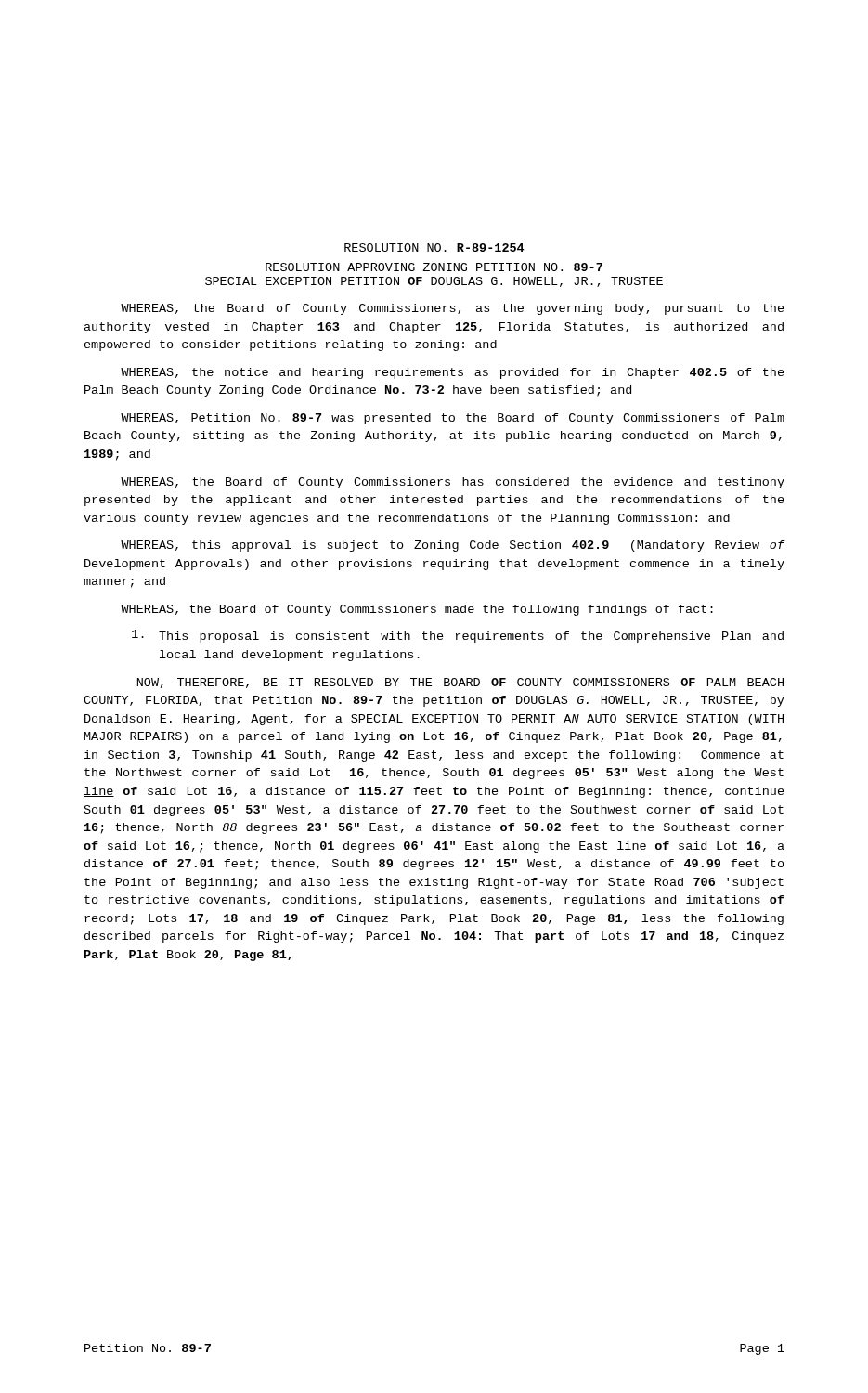Locate a section header
This screenshot has width=868, height=1393.
(x=434, y=275)
